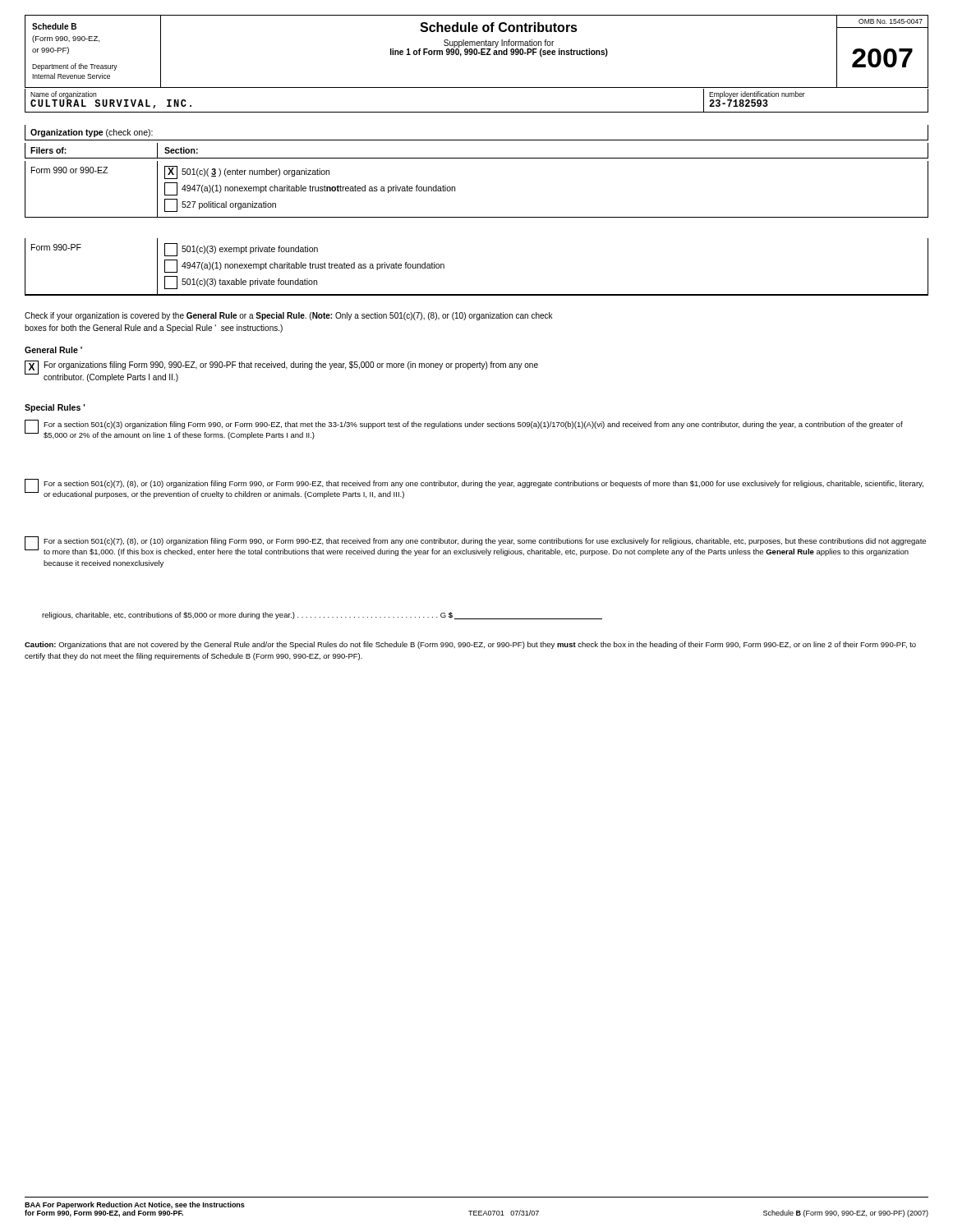The height and width of the screenshot is (1232, 953).
Task: Find the list item containing "For a section 501(c)(3) organization"
Action: click(x=476, y=430)
